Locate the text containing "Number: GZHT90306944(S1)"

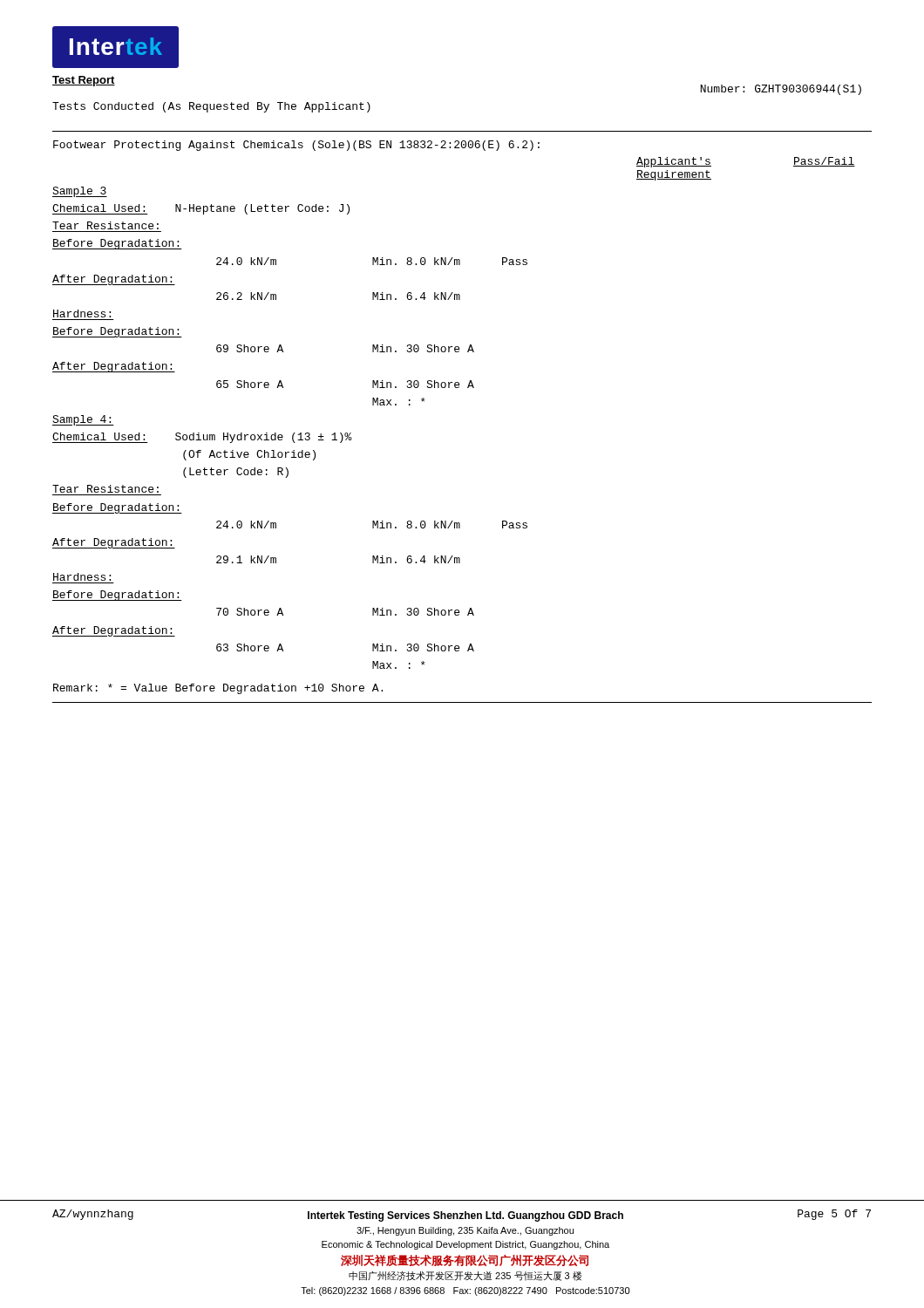tap(781, 89)
